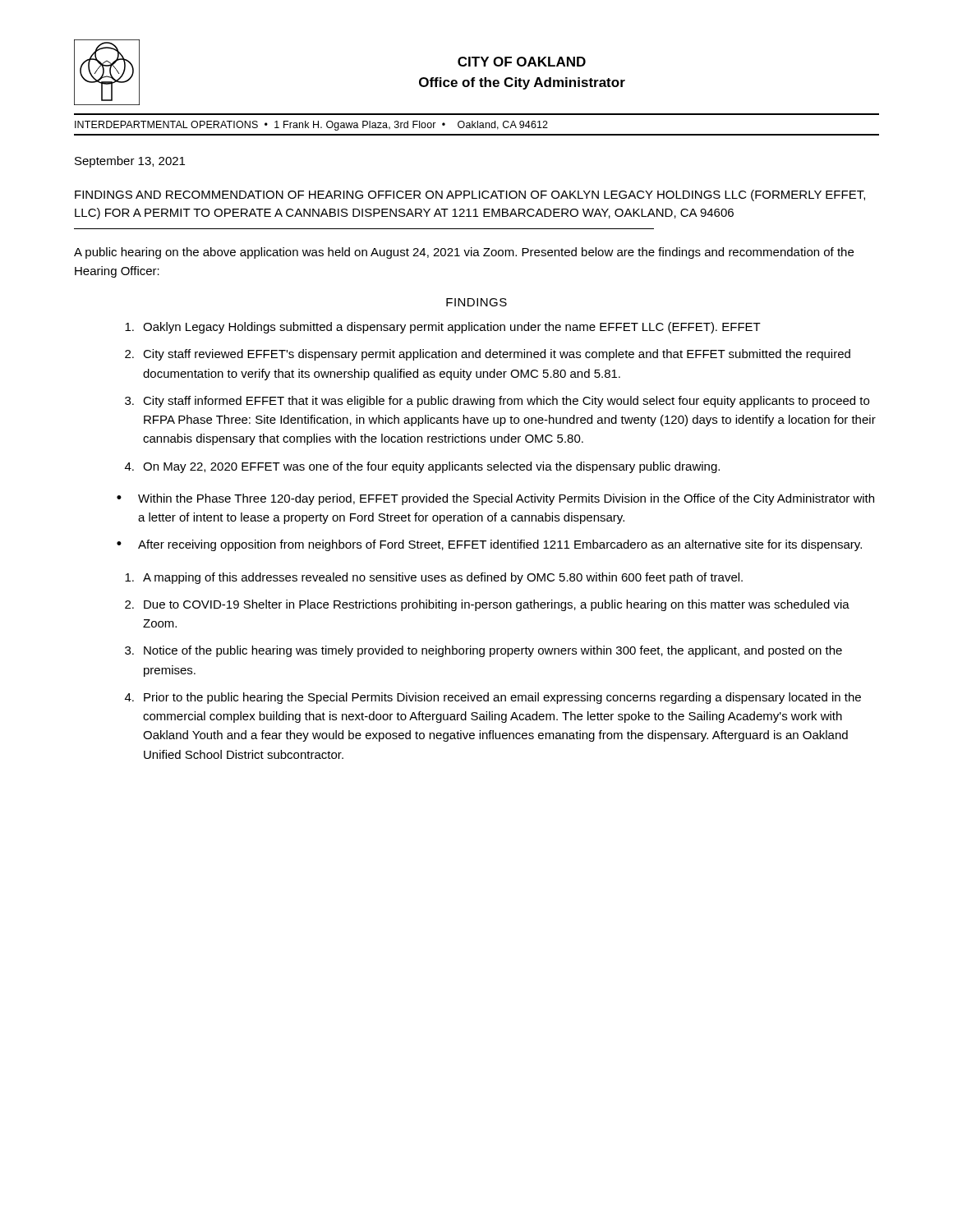Image resolution: width=953 pixels, height=1232 pixels.
Task: Click on the element starting "Oaklyn Legacy Holdings submitted a dispensary"
Action: pos(493,327)
